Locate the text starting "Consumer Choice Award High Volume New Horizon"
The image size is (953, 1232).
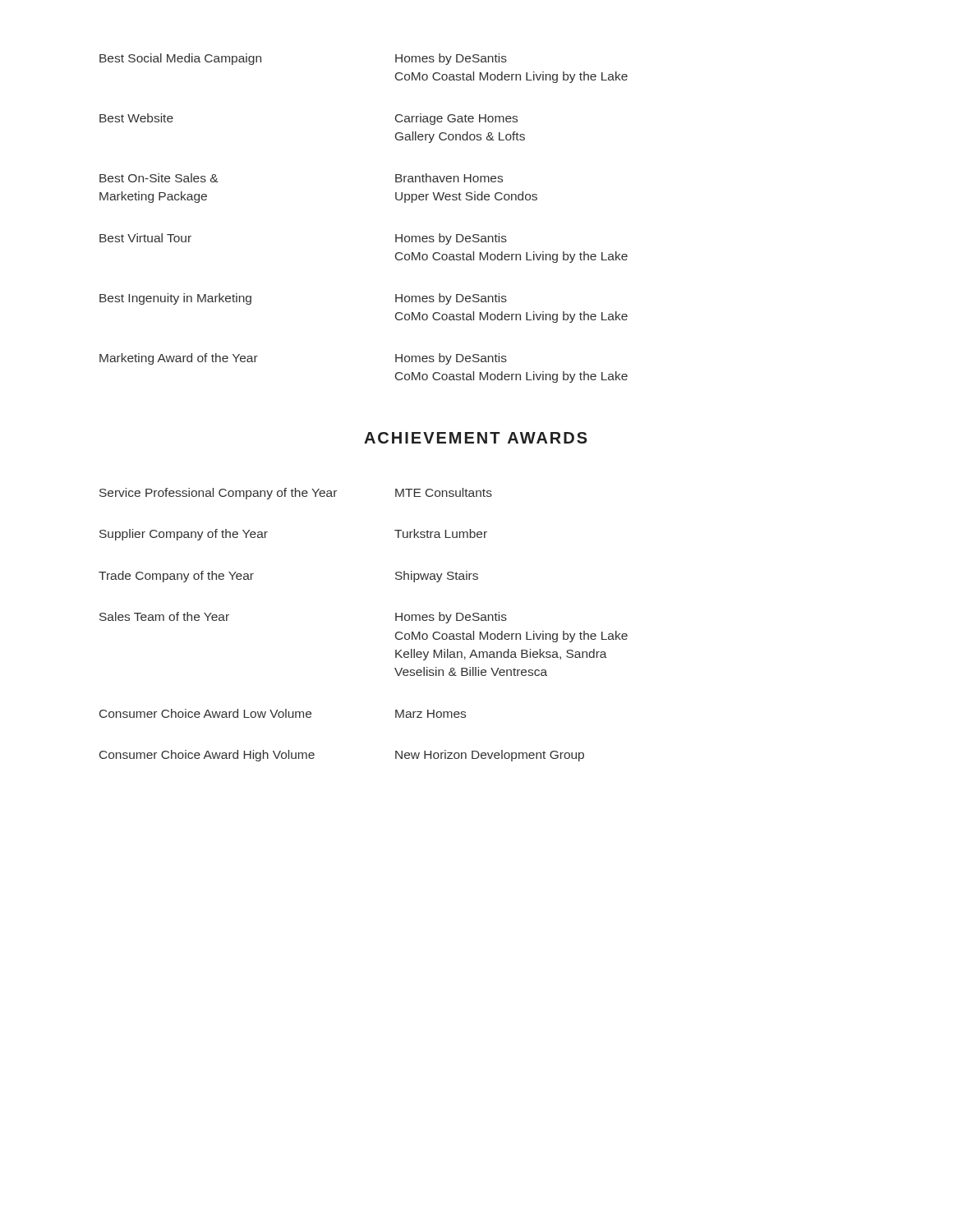476,755
